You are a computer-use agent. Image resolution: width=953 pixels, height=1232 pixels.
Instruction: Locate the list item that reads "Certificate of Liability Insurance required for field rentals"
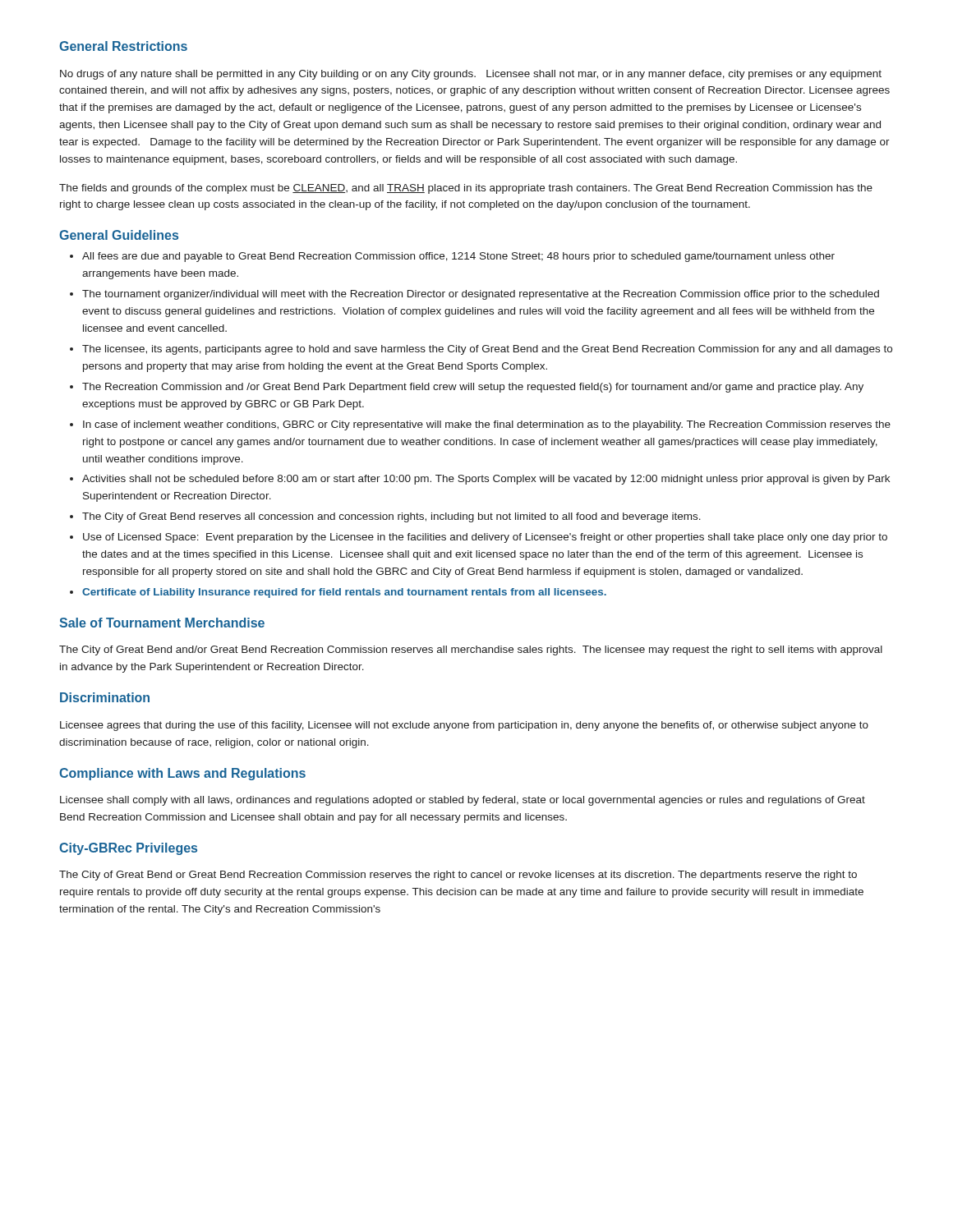click(x=344, y=592)
